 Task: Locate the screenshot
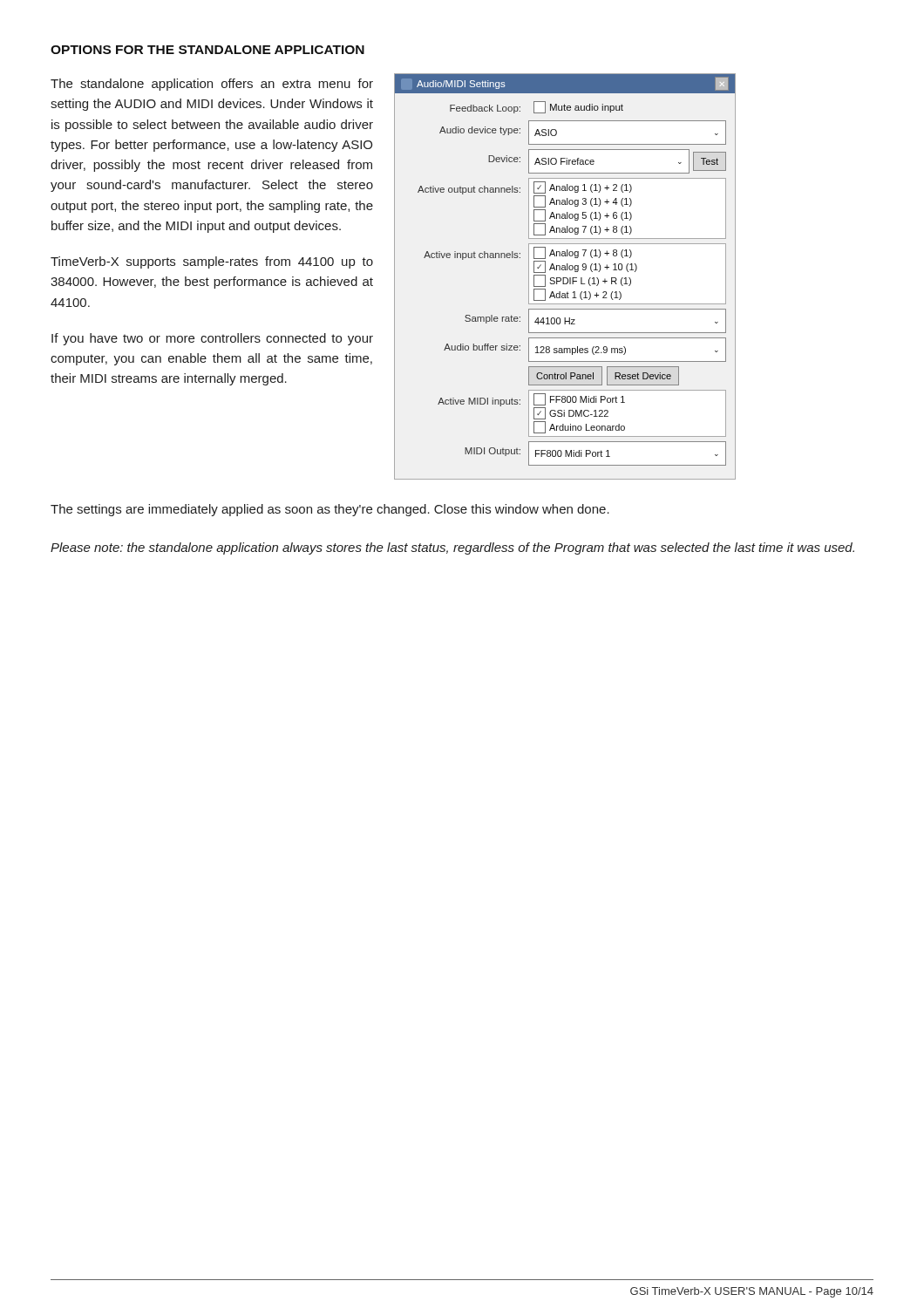(x=564, y=277)
